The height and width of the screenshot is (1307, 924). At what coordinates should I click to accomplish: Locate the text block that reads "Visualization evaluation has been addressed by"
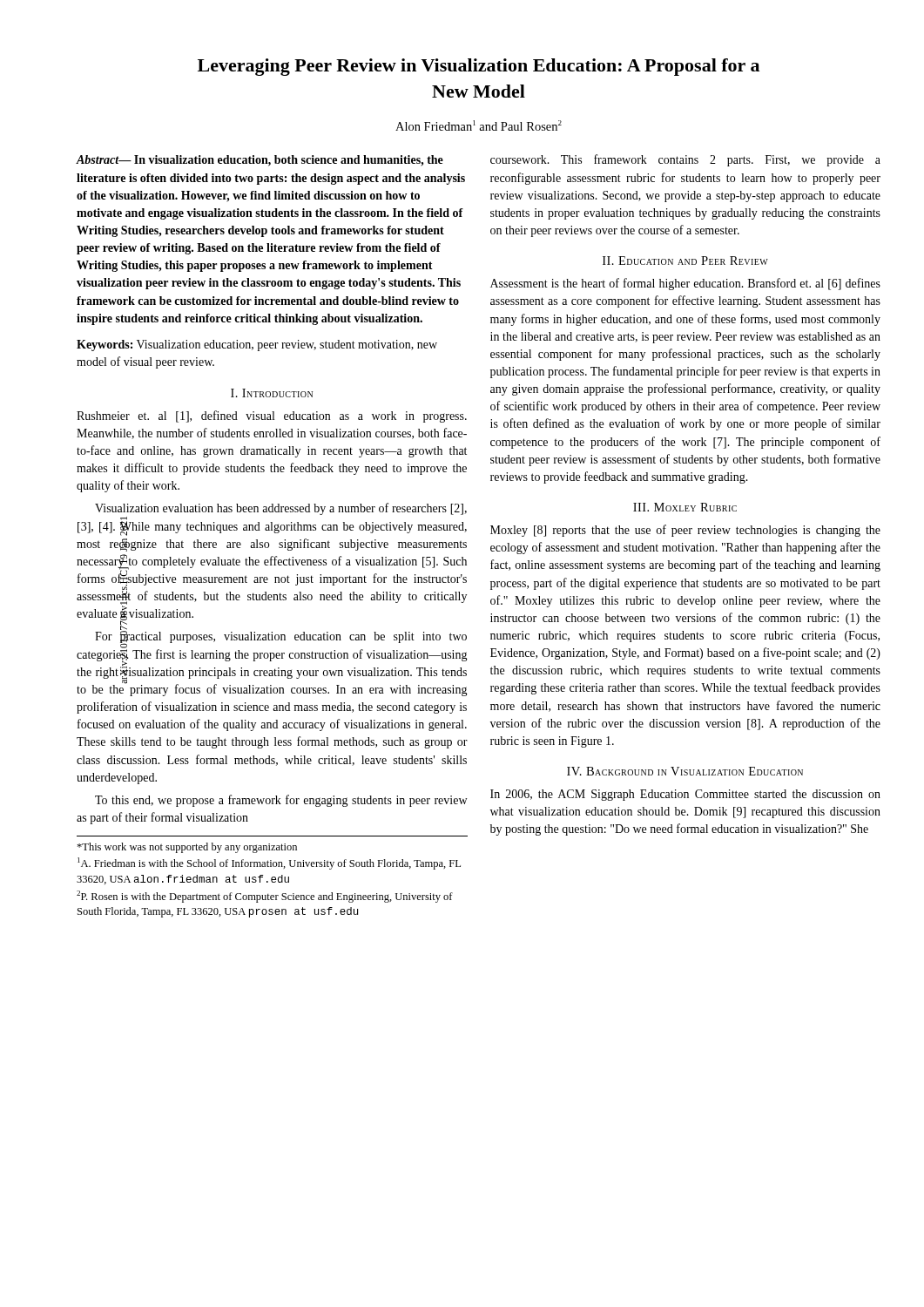(x=272, y=561)
